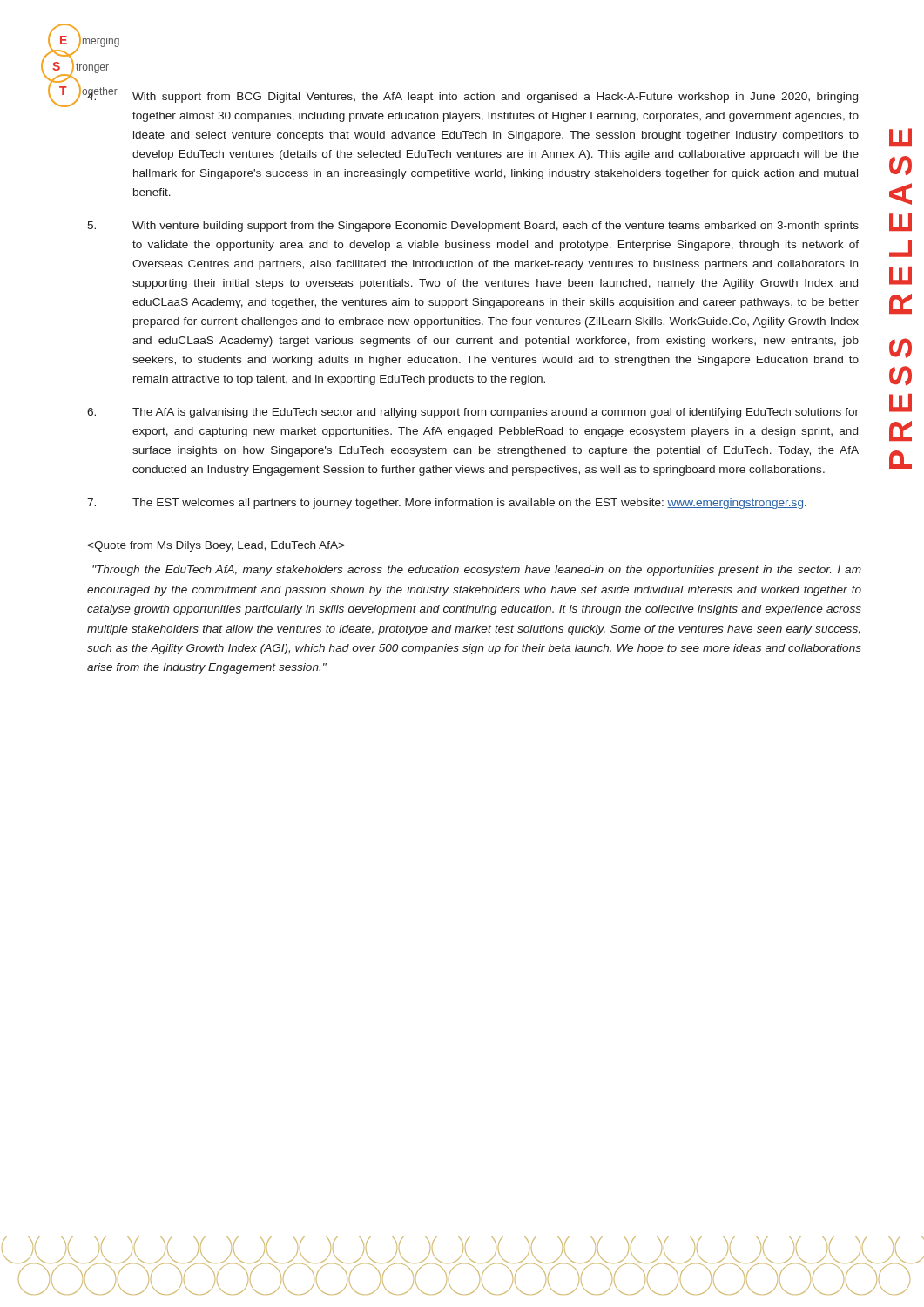This screenshot has width=924, height=1307.
Task: Point to the block beginning "The EST welcomes all"
Action: 473,503
